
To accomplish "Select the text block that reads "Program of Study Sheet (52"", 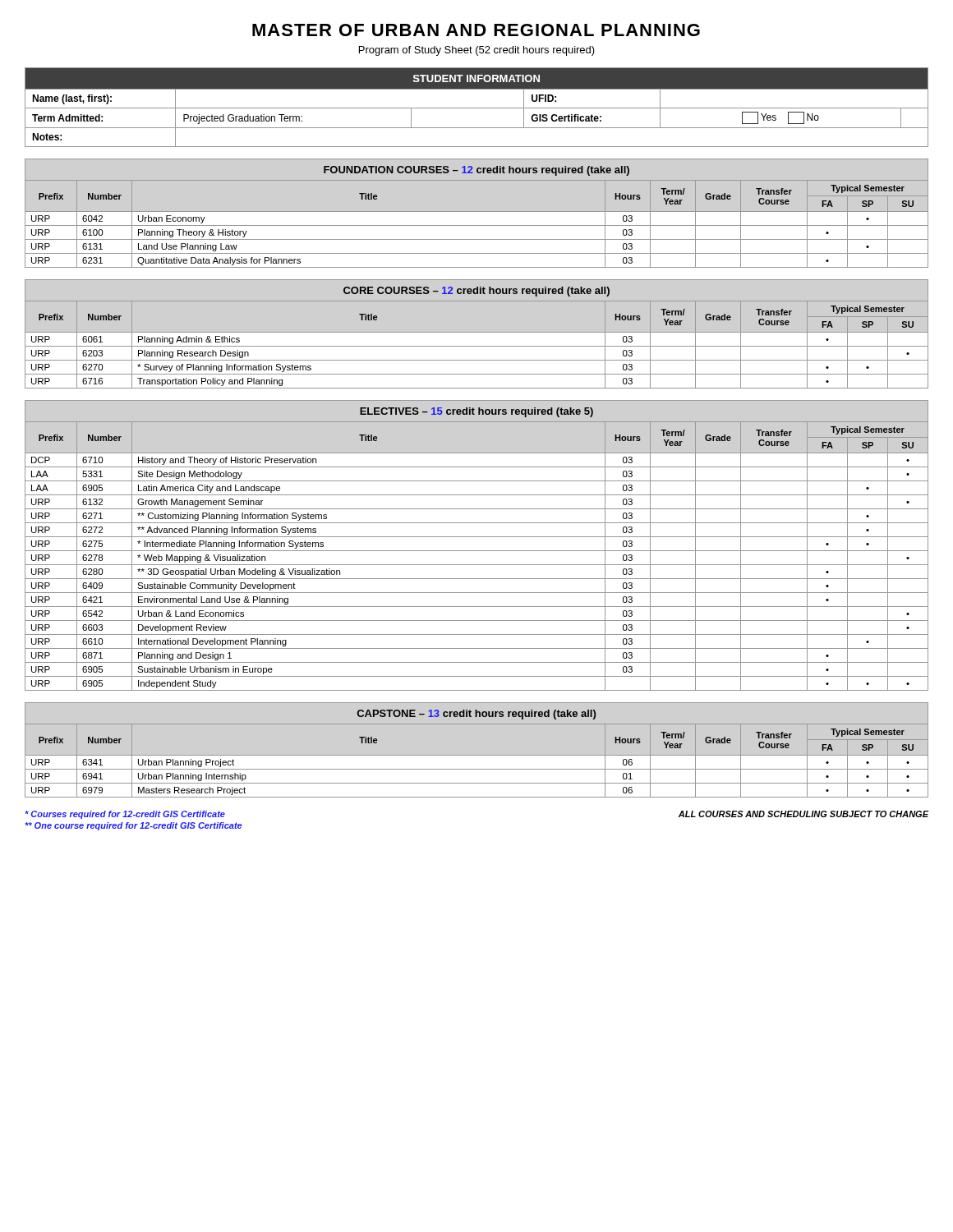I will 476,50.
